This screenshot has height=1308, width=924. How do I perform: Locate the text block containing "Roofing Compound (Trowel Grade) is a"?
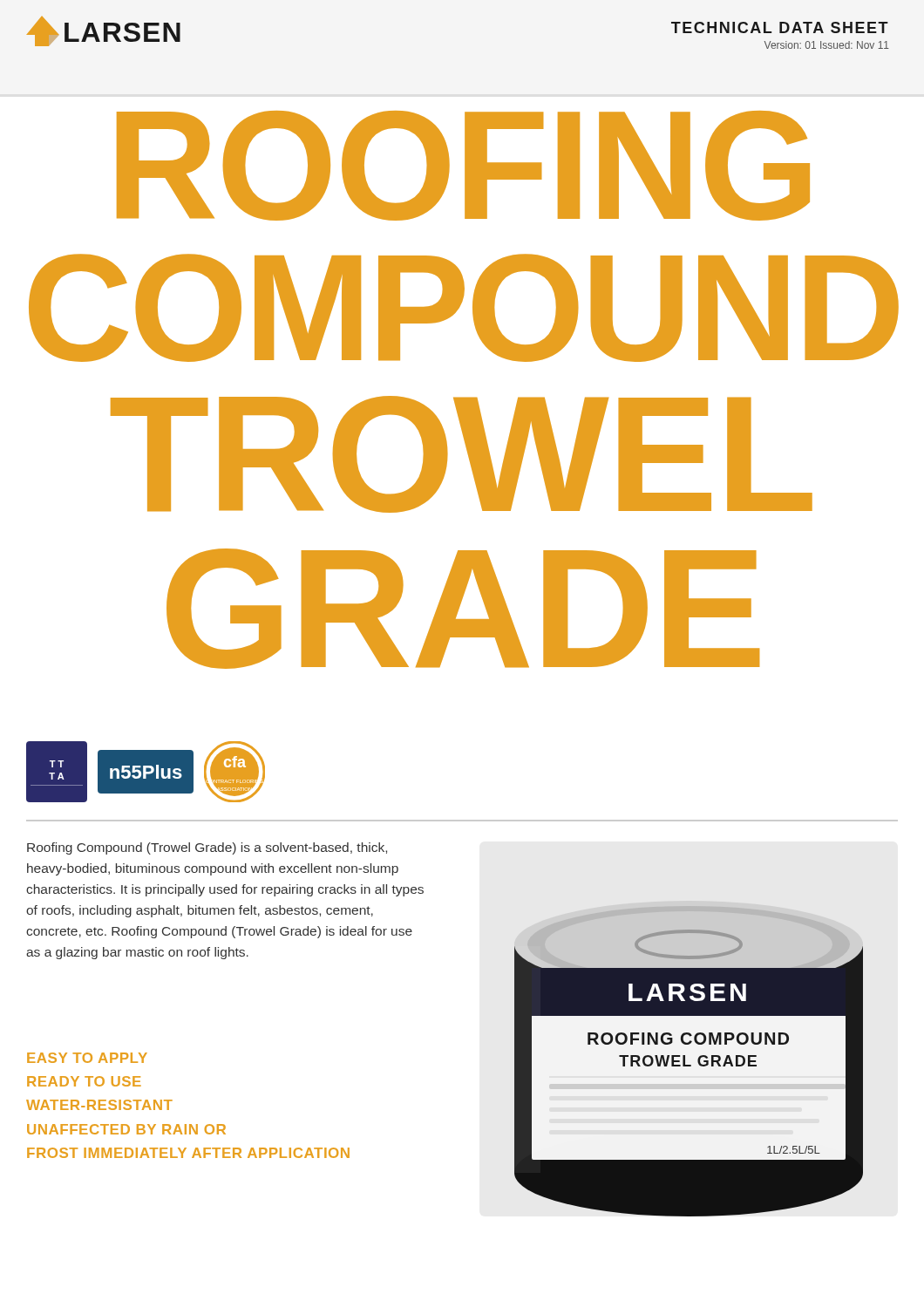[x=225, y=900]
